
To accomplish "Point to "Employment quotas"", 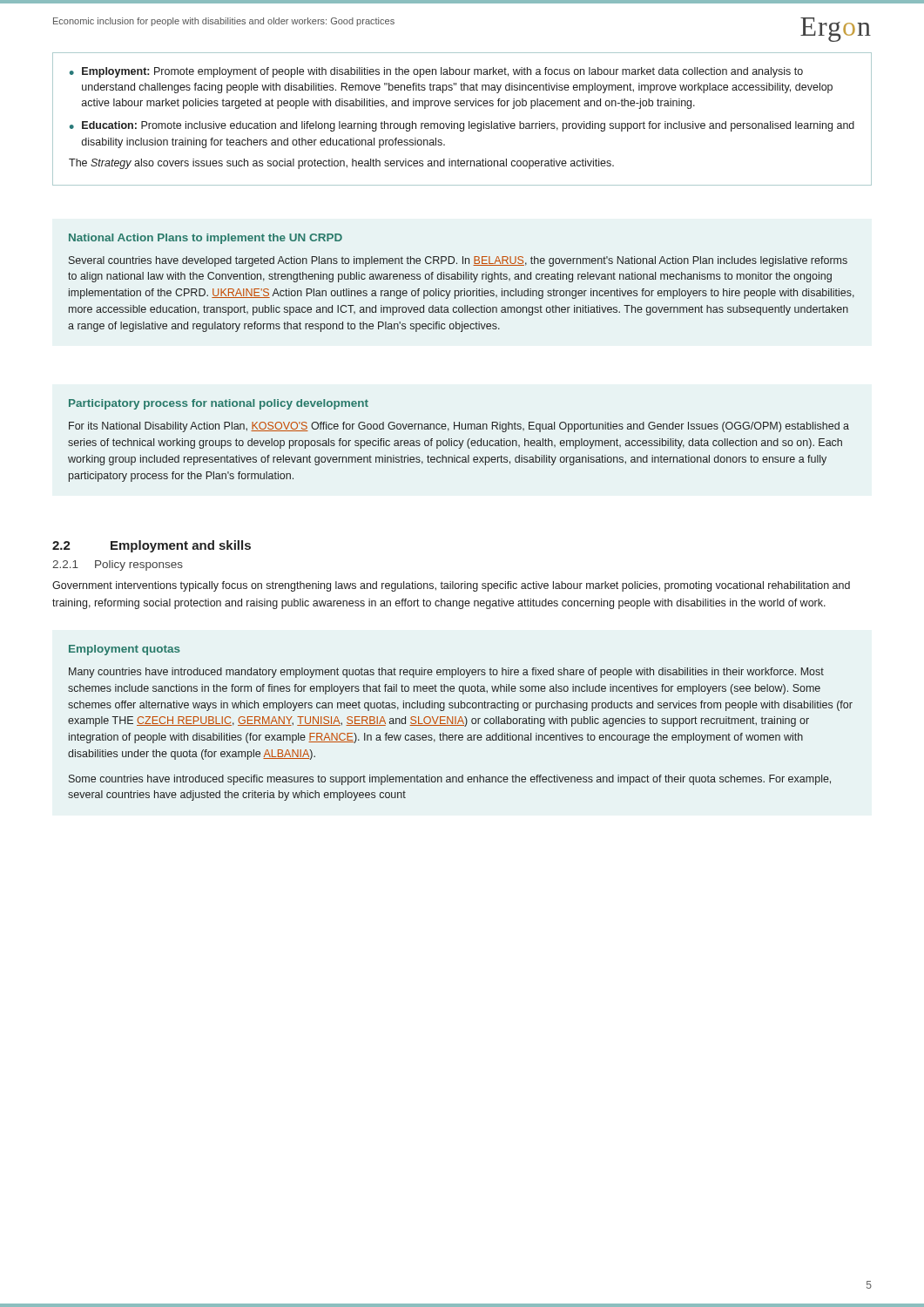I will point(124,649).
